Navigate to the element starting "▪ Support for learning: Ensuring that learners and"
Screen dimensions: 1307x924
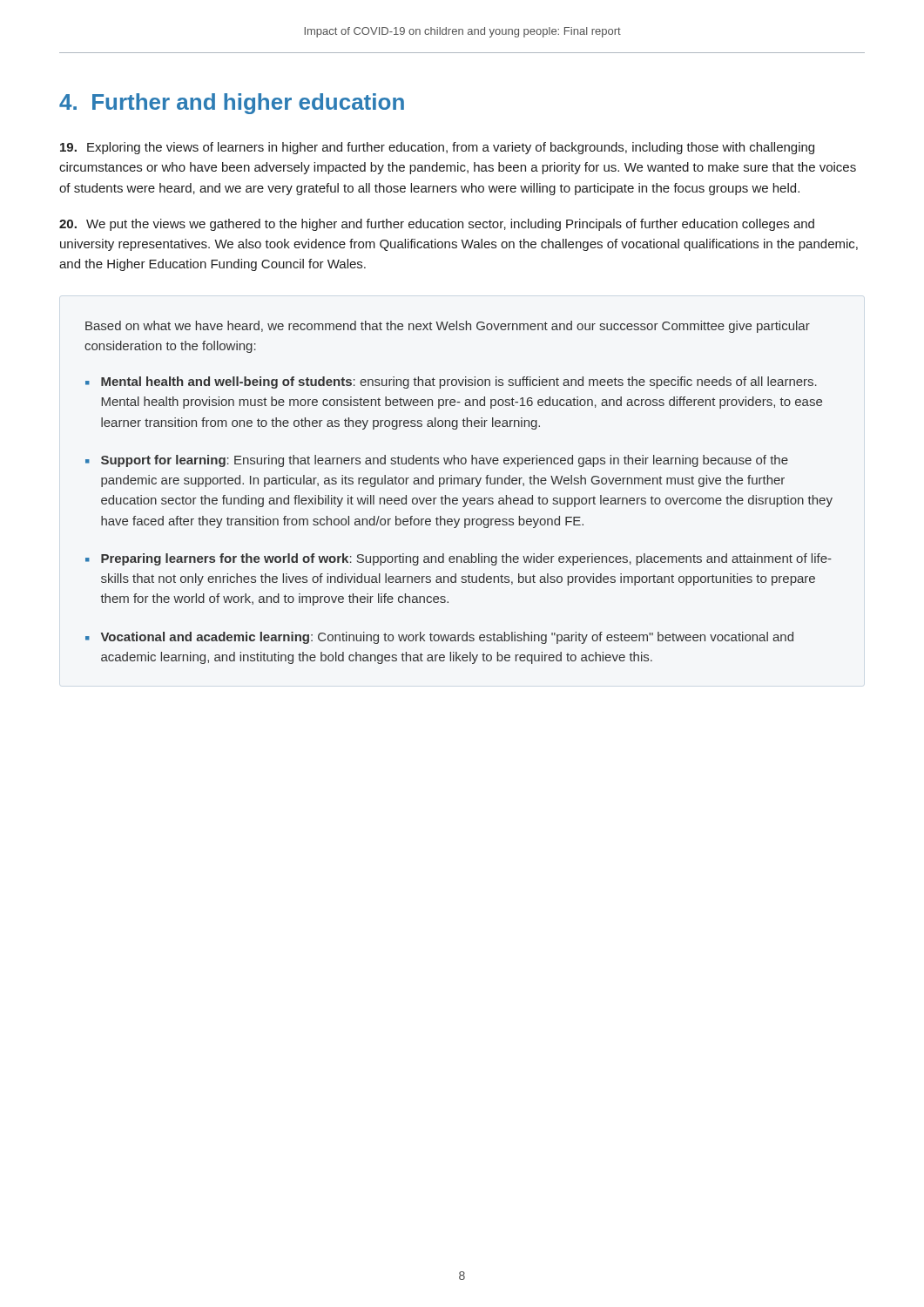point(462,490)
